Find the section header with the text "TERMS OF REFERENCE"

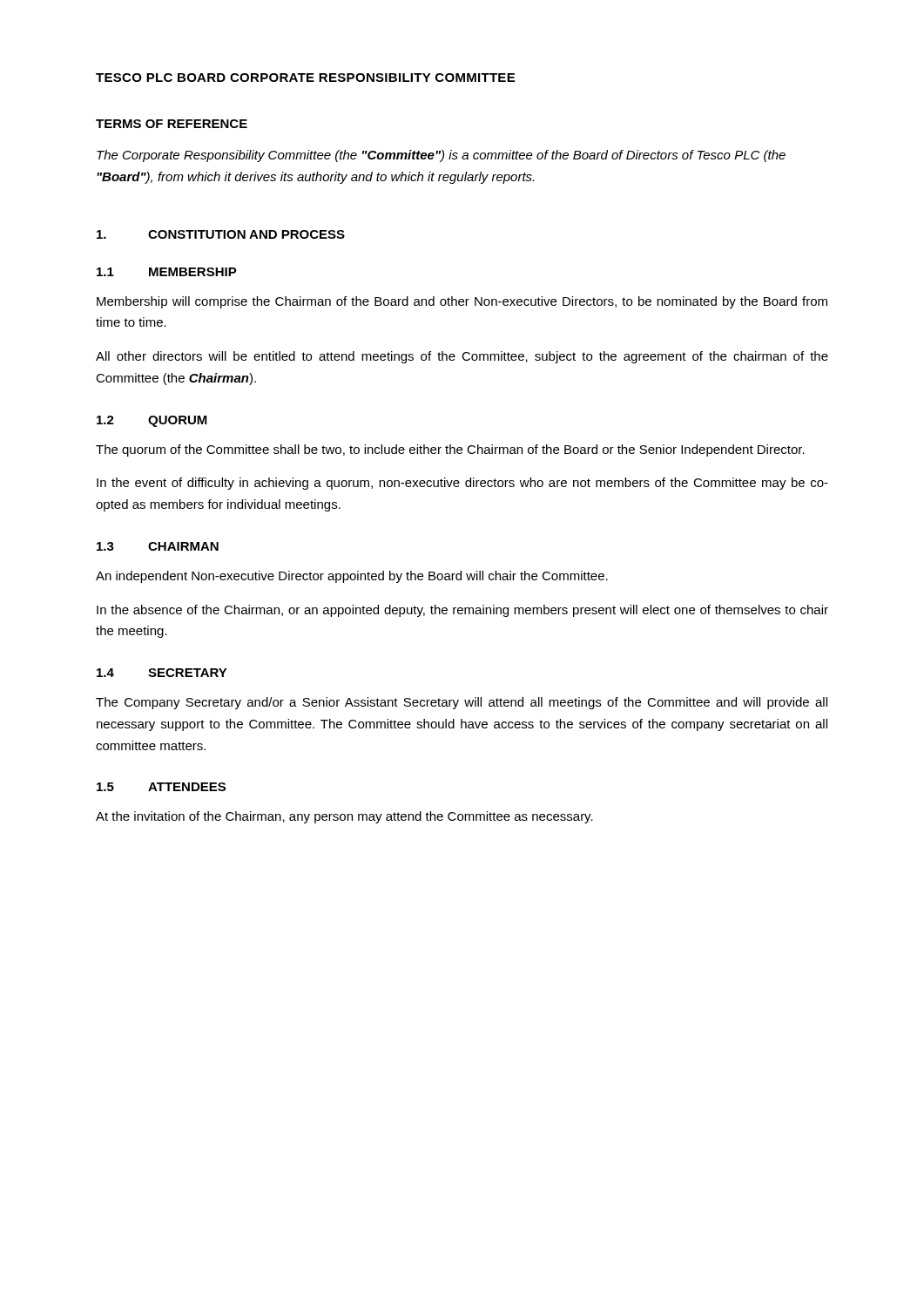tap(172, 123)
